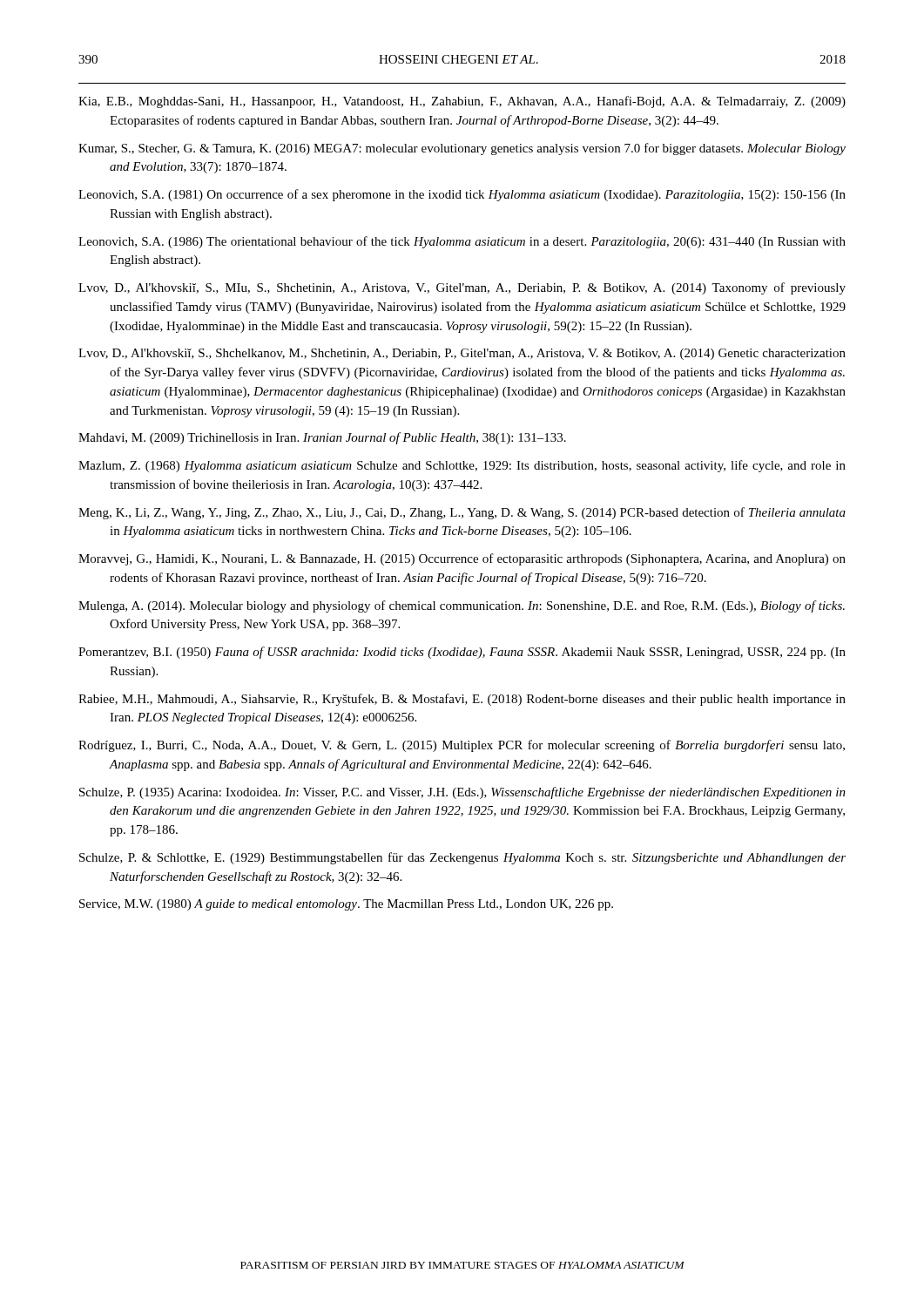
Task: Click the passage that begins "Service, M.W. (1980)"
Action: click(x=346, y=904)
